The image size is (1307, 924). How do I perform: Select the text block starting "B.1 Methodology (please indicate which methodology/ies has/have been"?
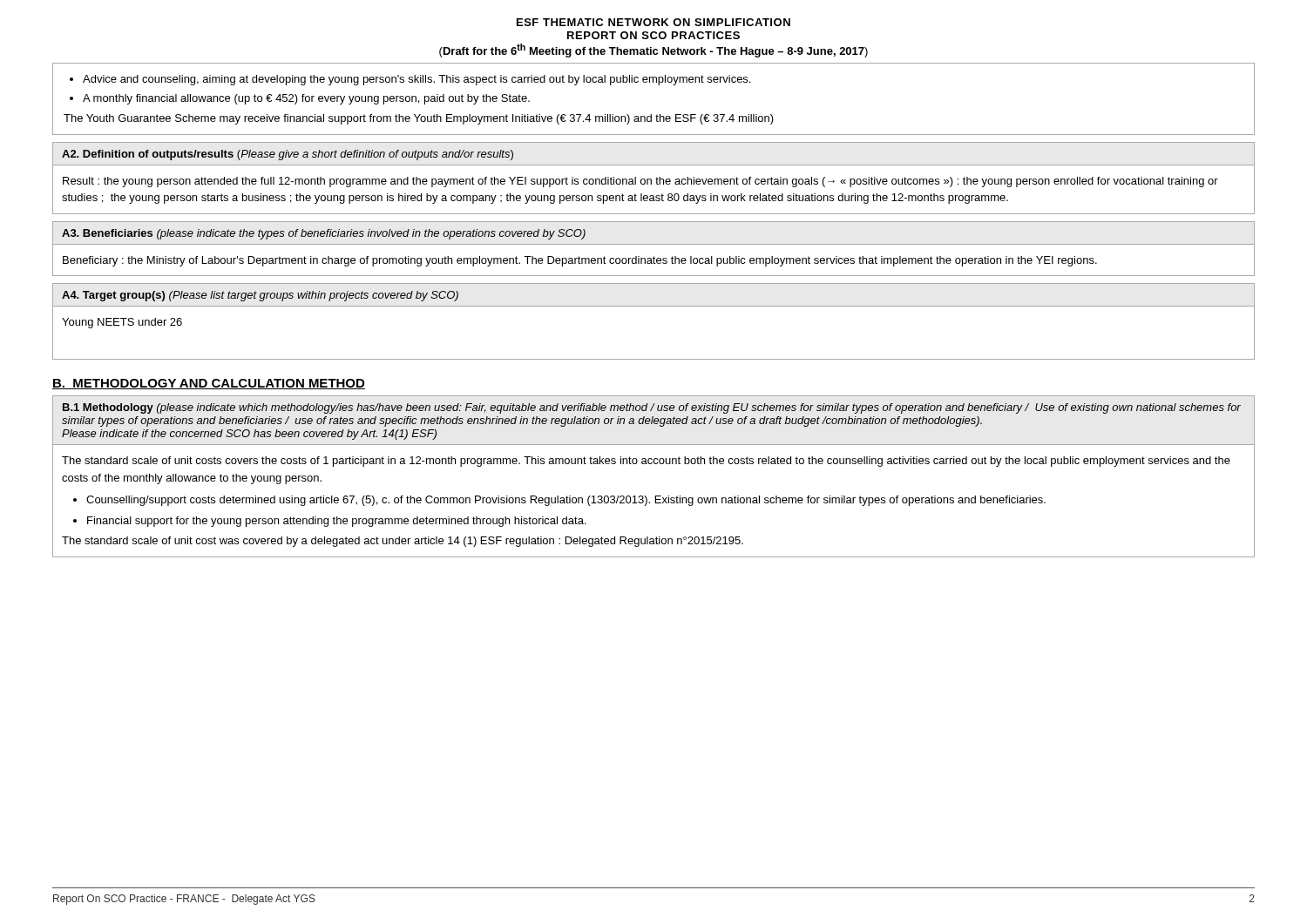click(651, 421)
